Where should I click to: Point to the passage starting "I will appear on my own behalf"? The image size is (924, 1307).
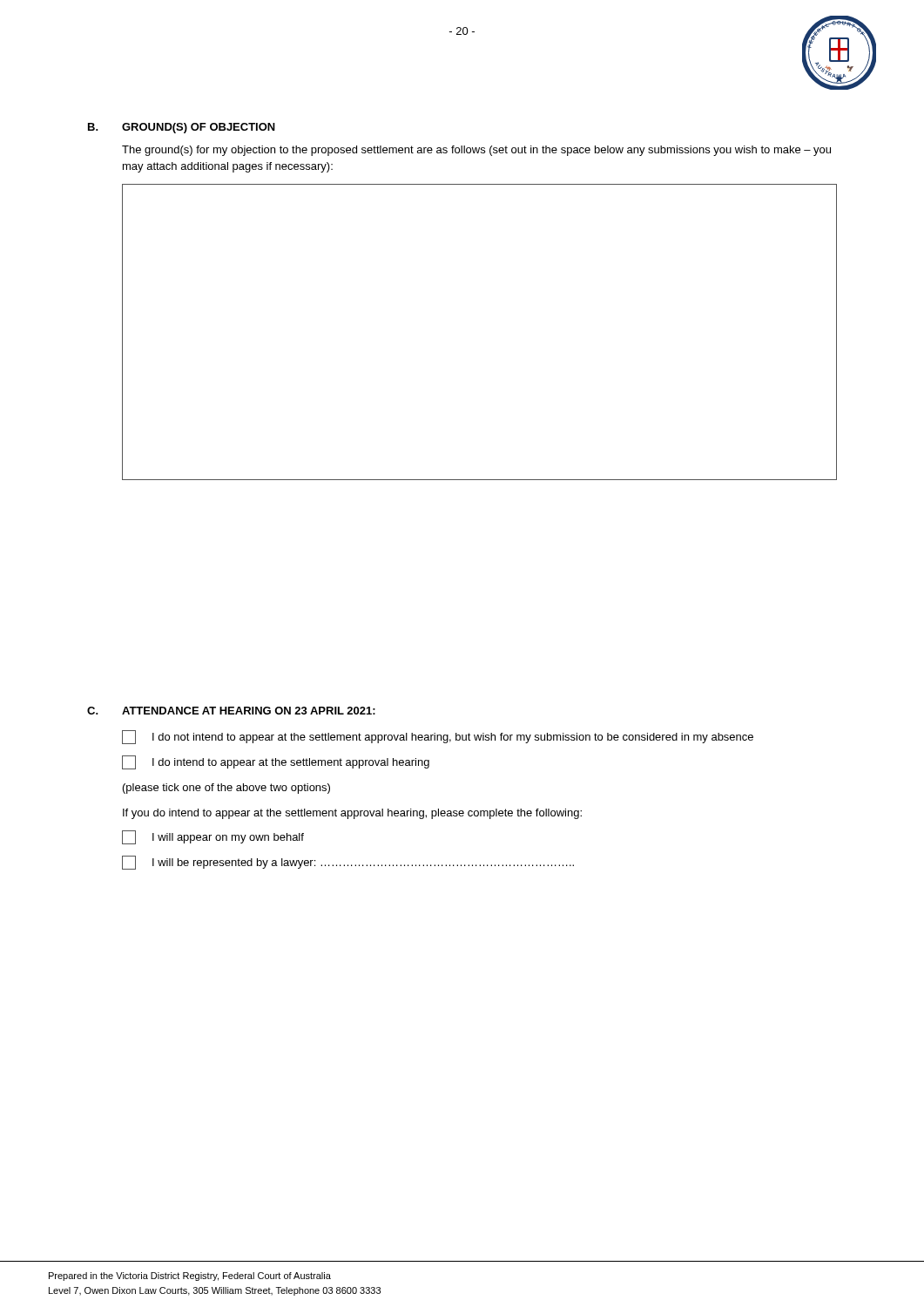[x=213, y=837]
